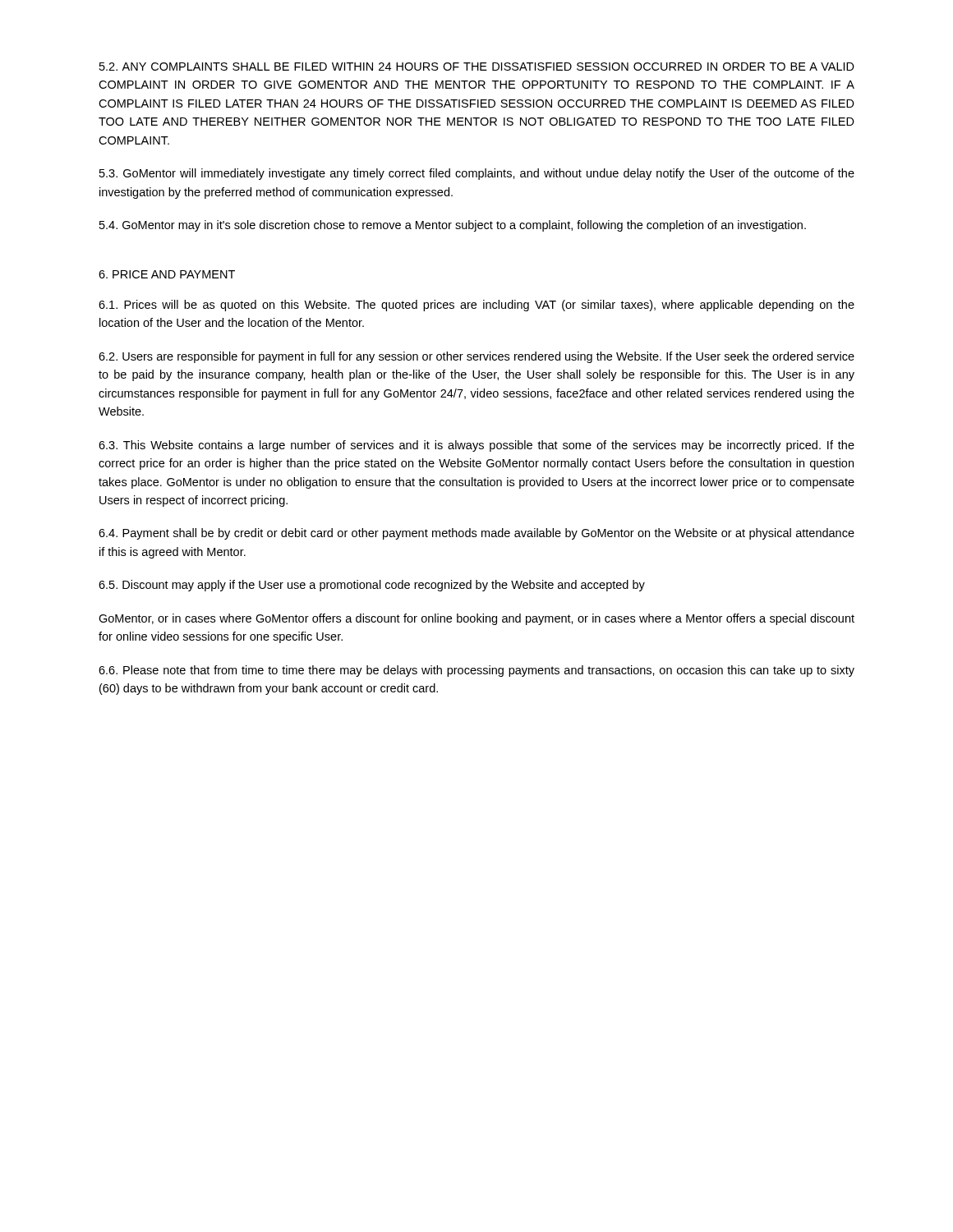Locate the block of text that opens with "4. GoMentor may in it's sole discretion"
The height and width of the screenshot is (1232, 953).
pos(453,225)
